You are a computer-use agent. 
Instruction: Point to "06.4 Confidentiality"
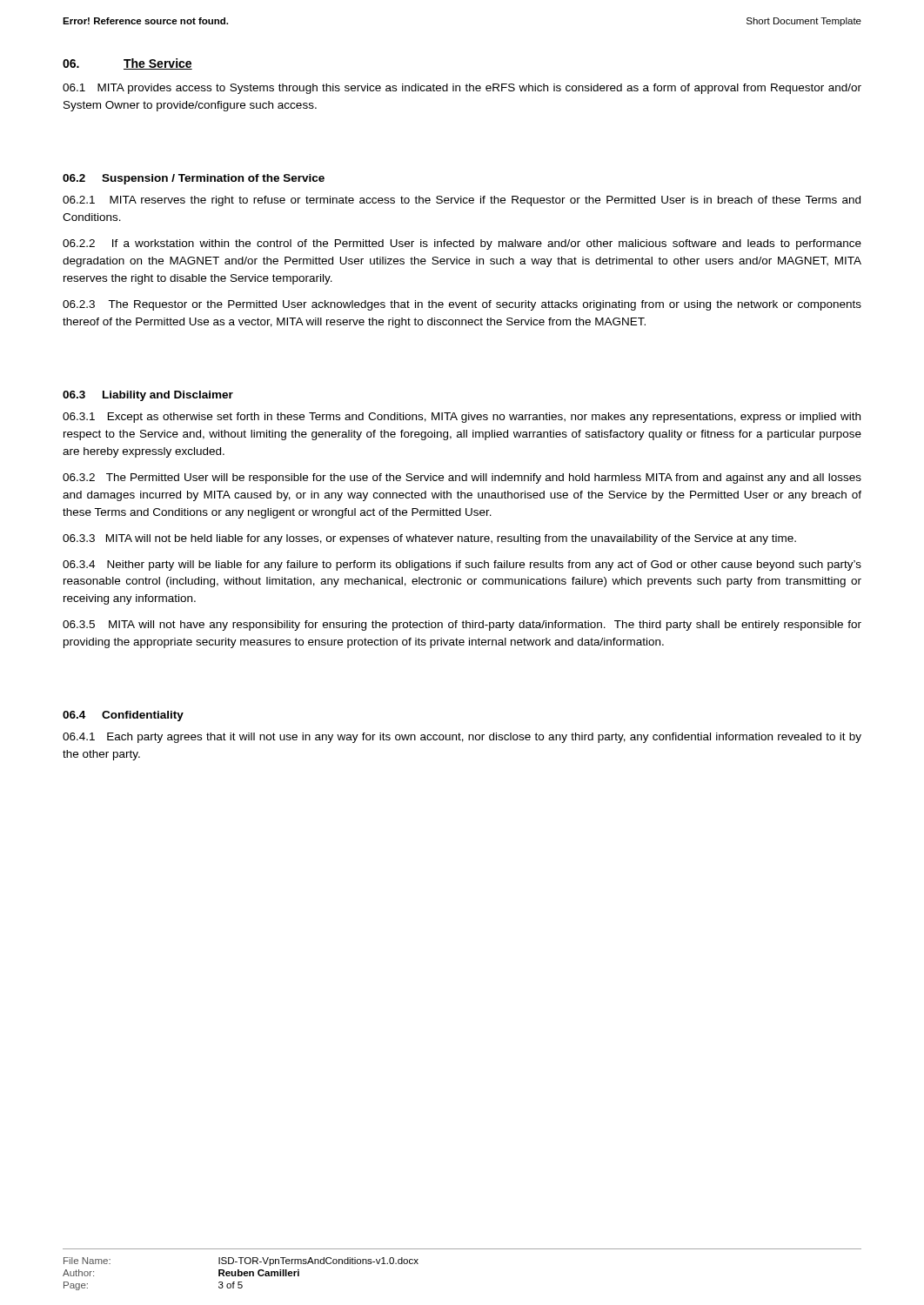point(123,715)
